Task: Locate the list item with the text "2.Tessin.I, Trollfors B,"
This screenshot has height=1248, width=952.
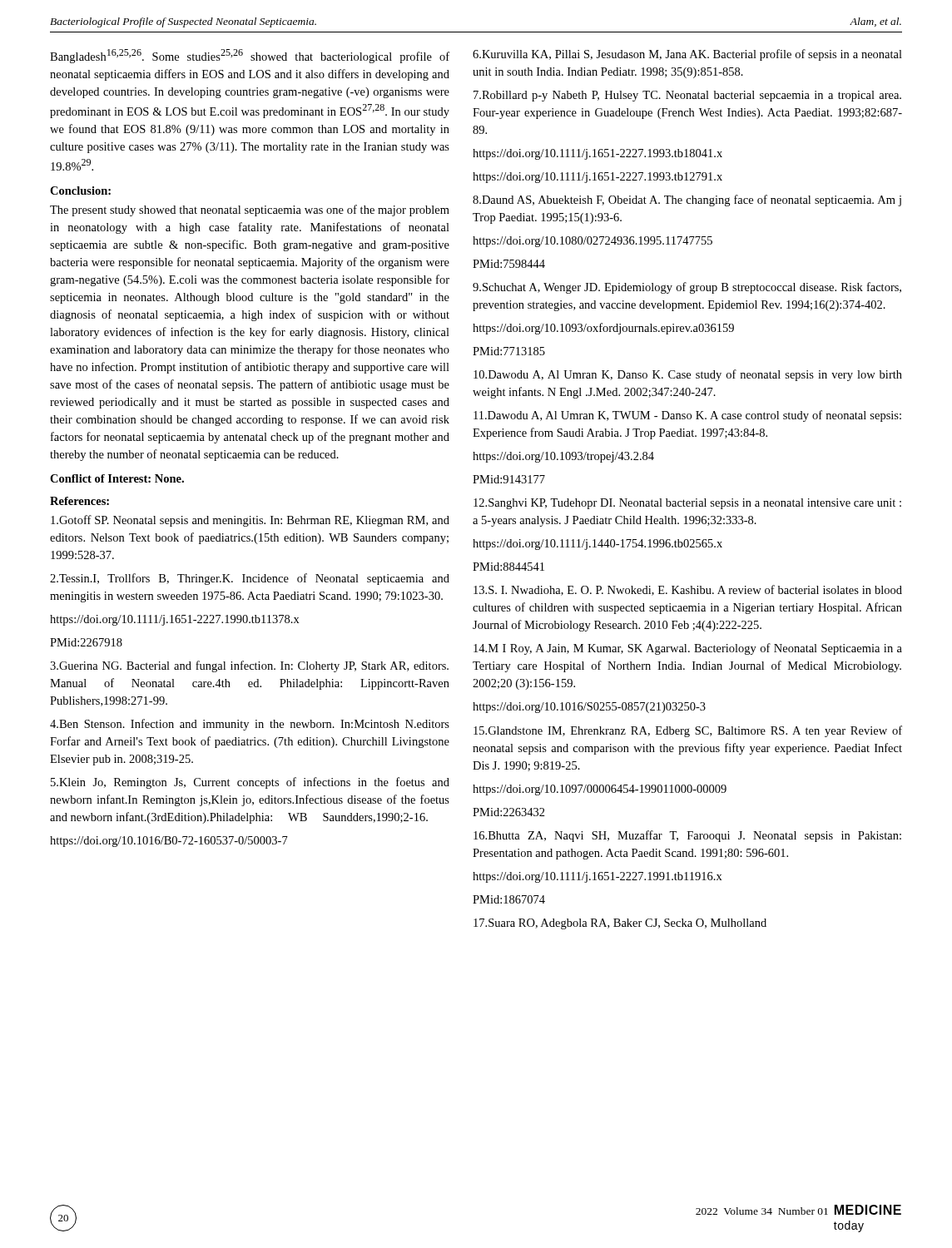Action: click(x=250, y=611)
